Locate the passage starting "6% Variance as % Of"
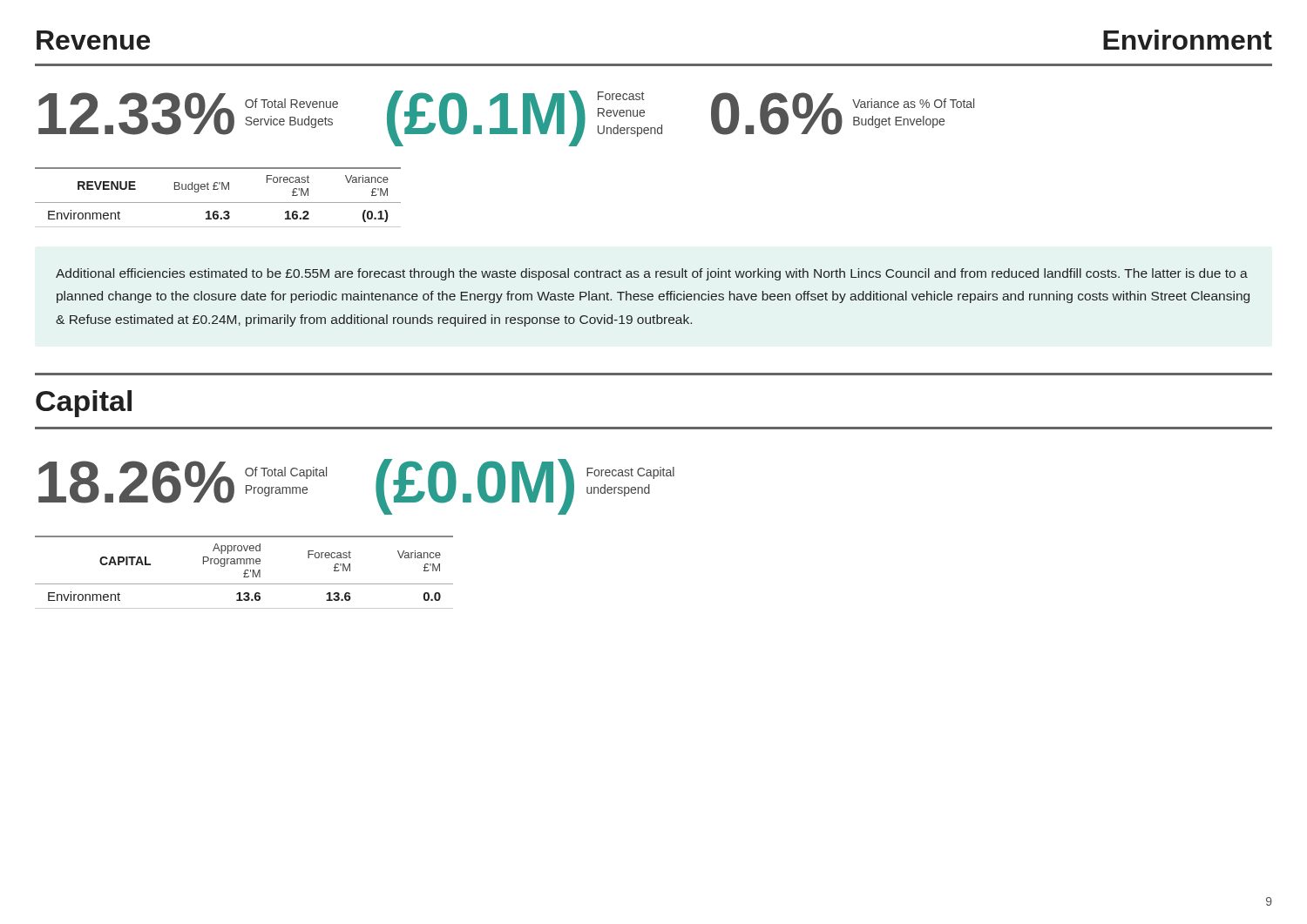The image size is (1307, 924). point(842,113)
